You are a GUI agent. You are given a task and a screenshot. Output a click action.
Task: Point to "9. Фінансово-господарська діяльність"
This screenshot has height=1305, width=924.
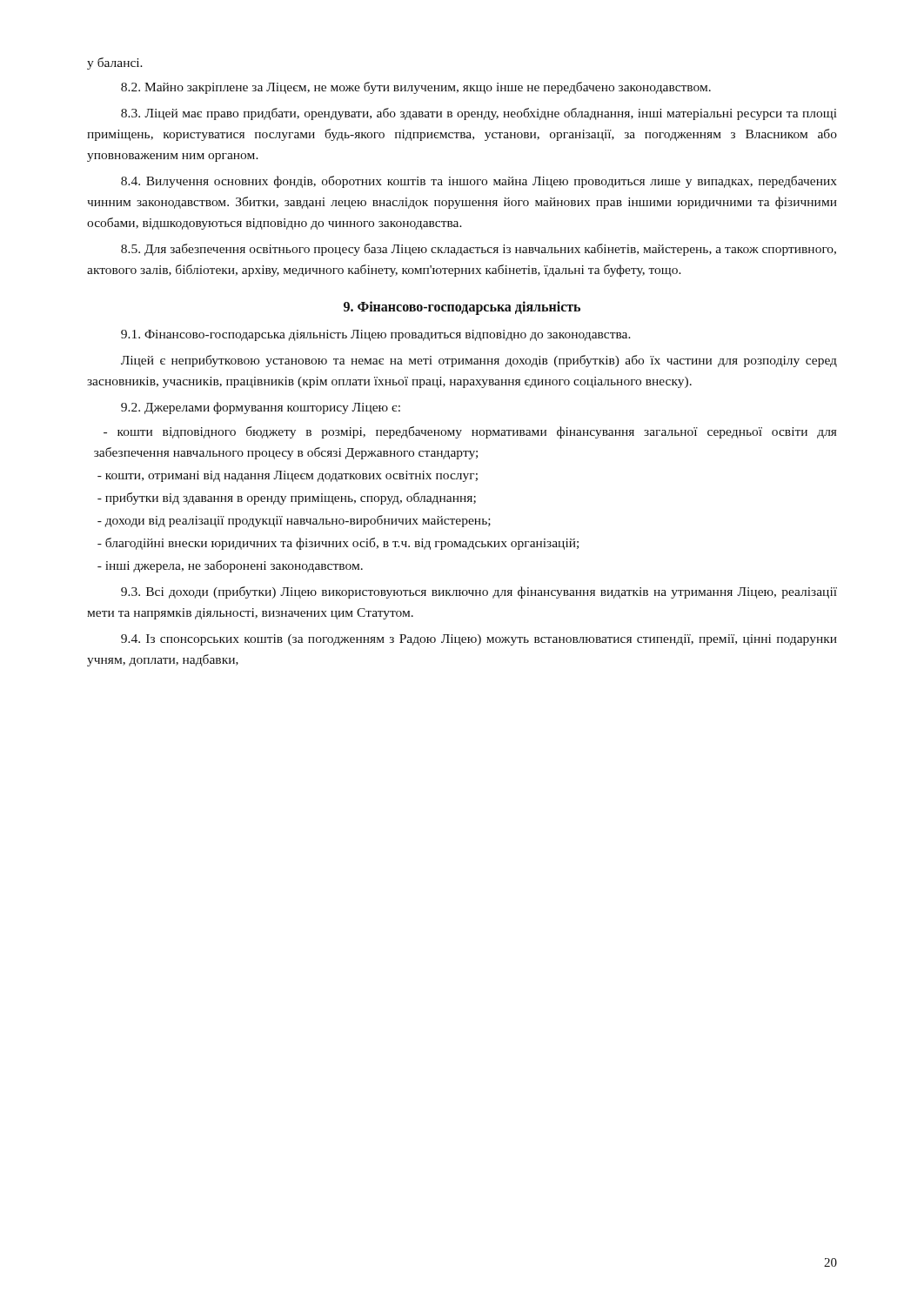[x=462, y=307]
